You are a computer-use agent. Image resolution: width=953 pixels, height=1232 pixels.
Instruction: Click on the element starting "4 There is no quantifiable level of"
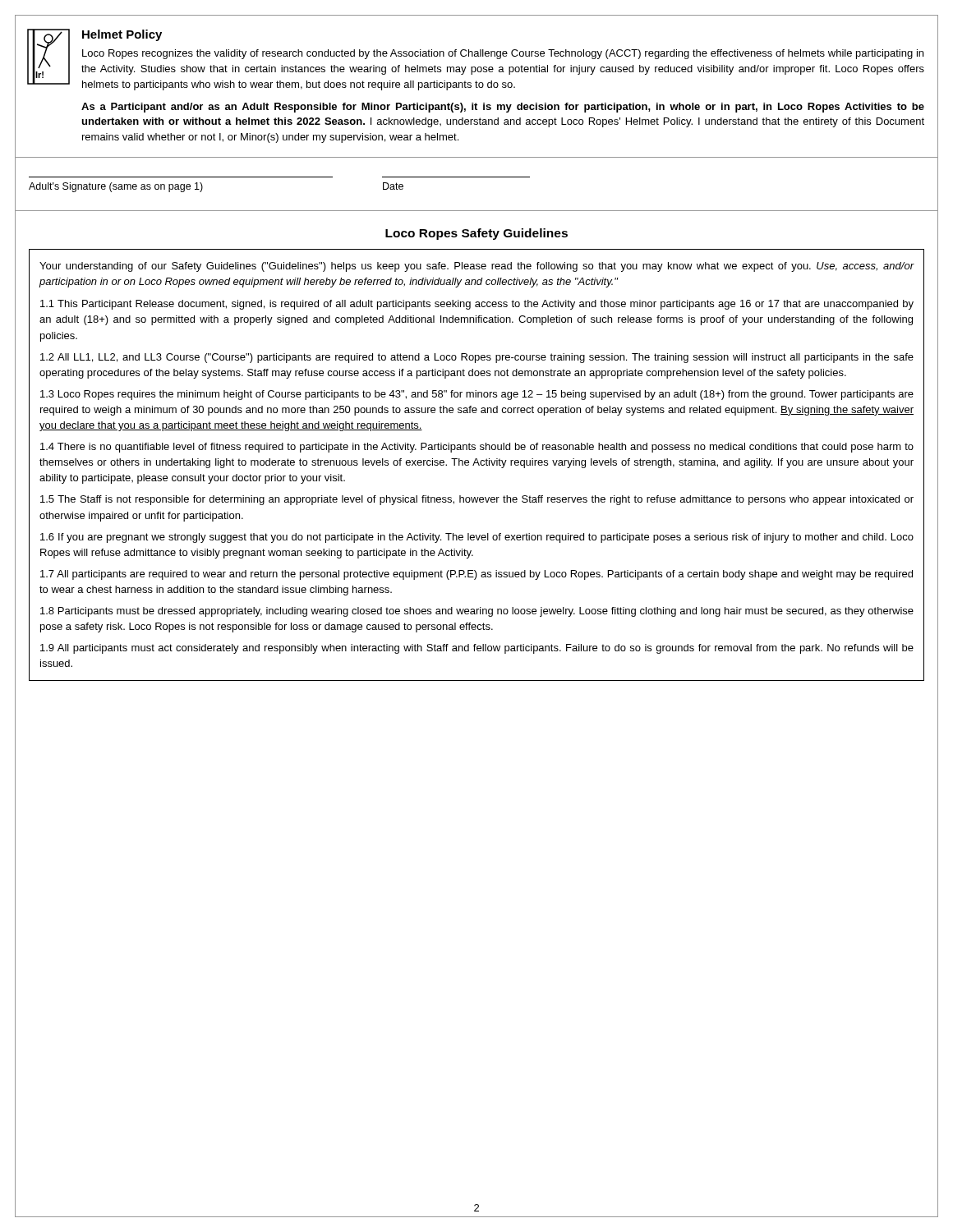tap(476, 462)
